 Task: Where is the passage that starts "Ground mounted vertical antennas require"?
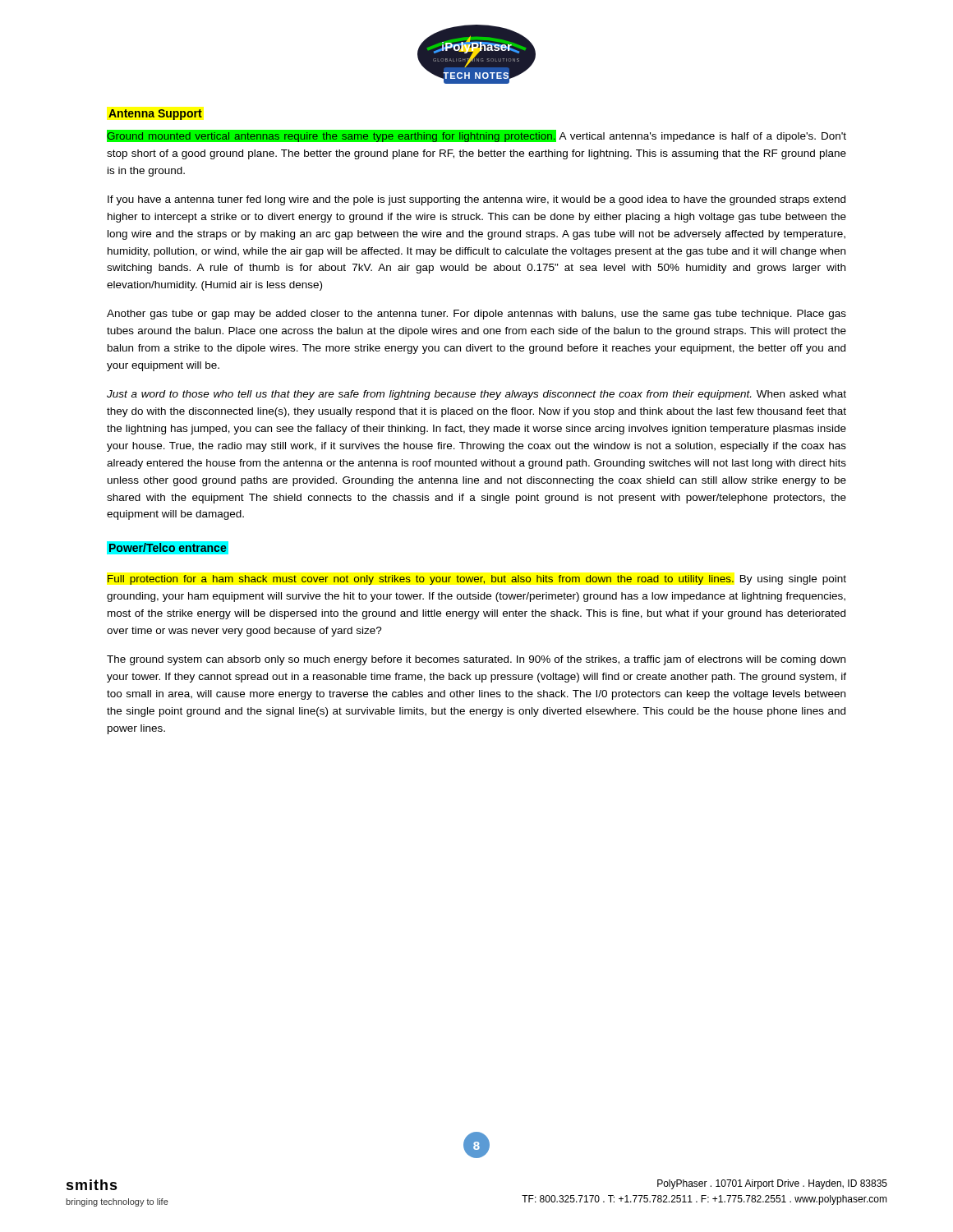coord(476,153)
